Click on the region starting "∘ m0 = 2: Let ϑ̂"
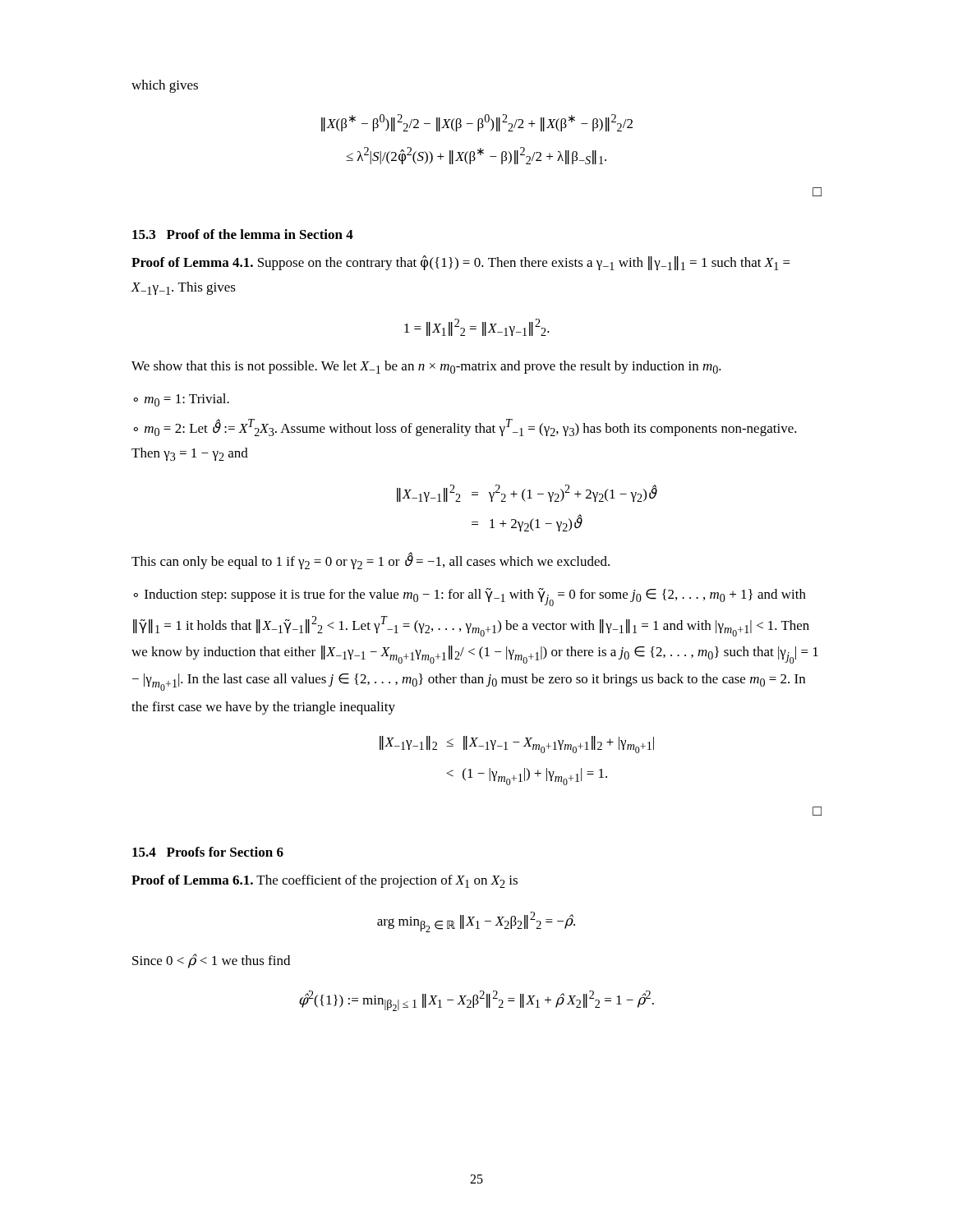953x1232 pixels. pos(464,440)
